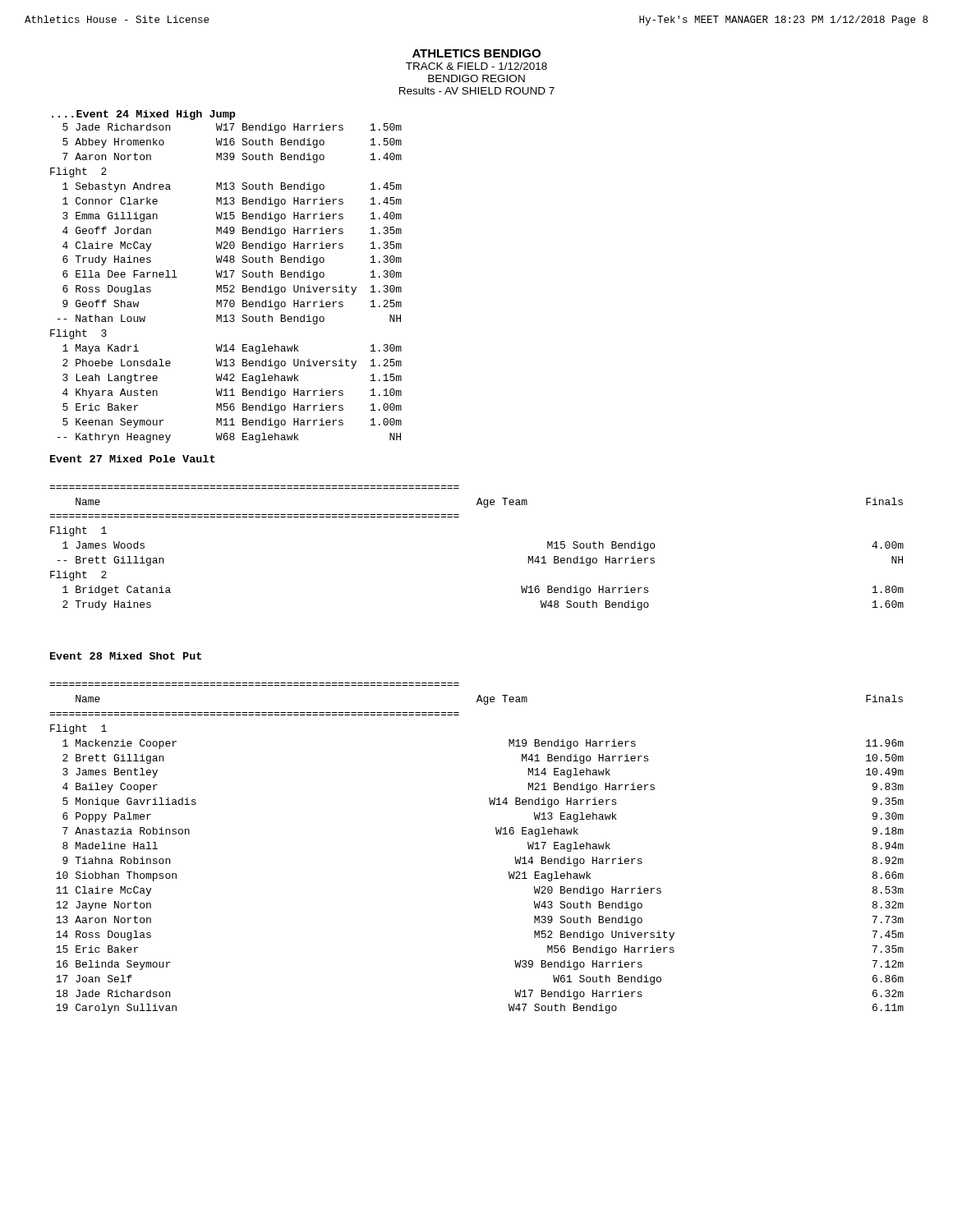Viewport: 953px width, 1232px height.
Task: Locate the block starting "Event 28 Mixed Shot Put"
Action: point(126,657)
